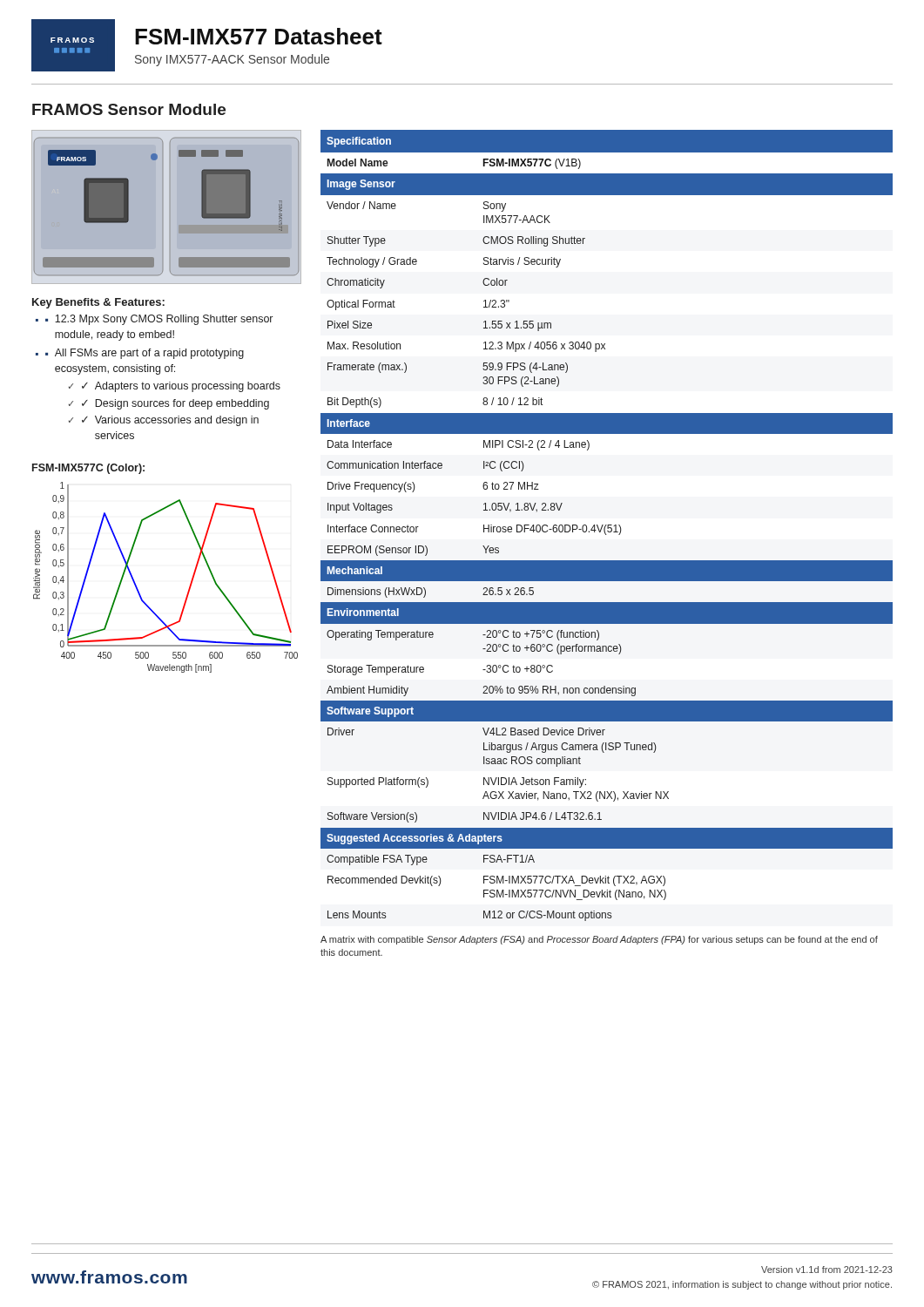Click on the text starting "Key Benefits & Features:"

(x=98, y=302)
